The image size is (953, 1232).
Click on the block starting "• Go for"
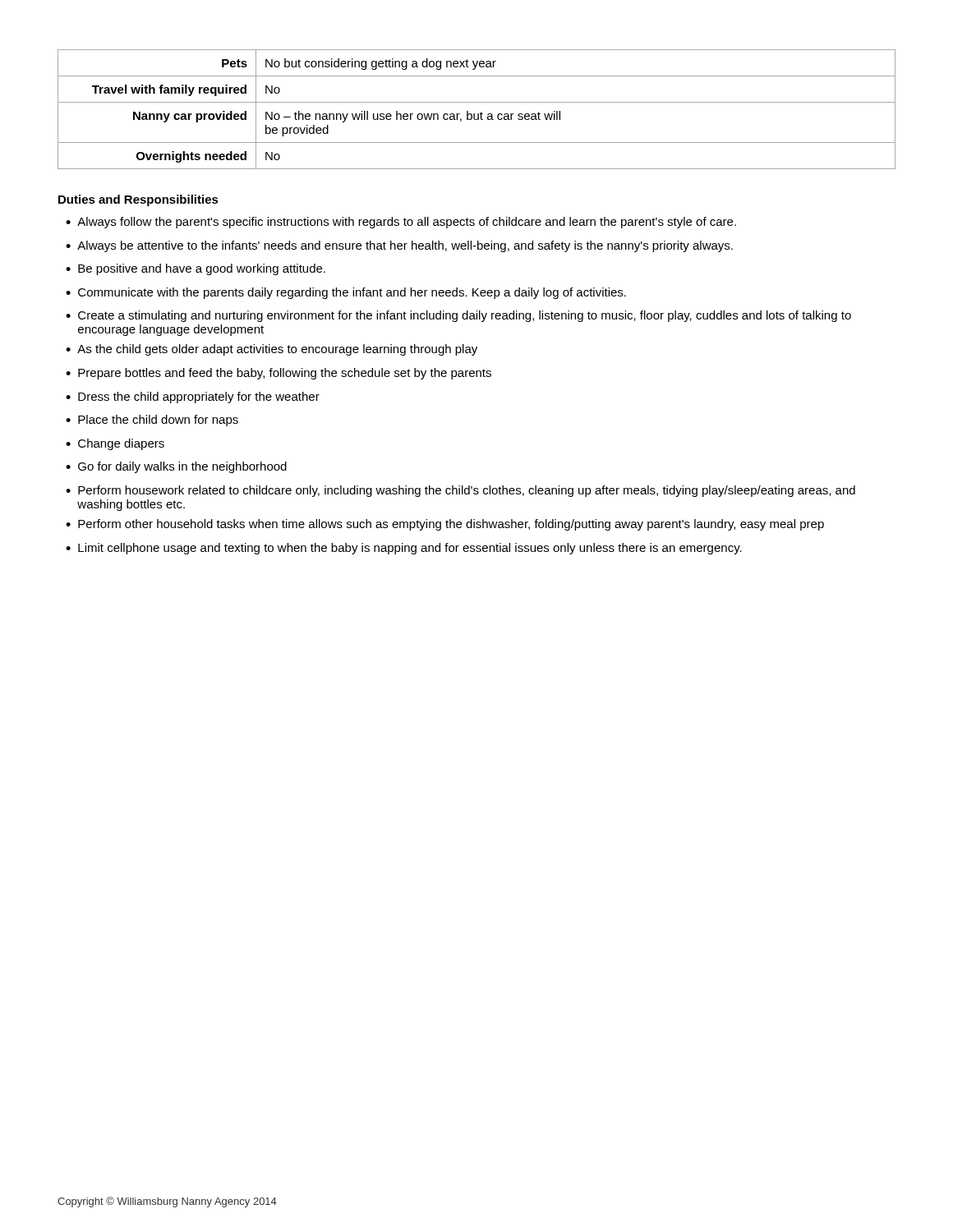click(x=176, y=468)
